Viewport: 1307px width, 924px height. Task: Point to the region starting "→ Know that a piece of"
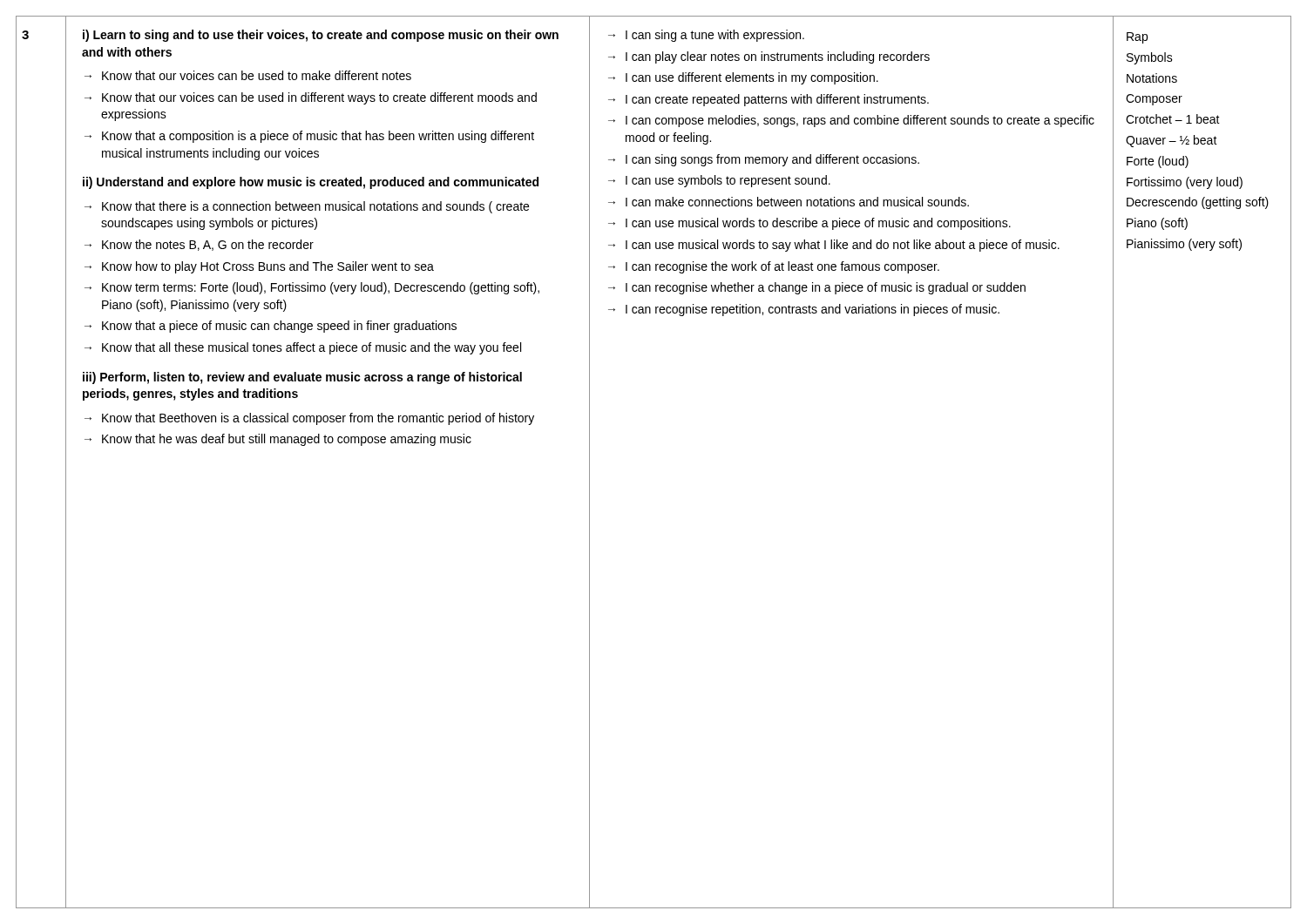(328, 327)
